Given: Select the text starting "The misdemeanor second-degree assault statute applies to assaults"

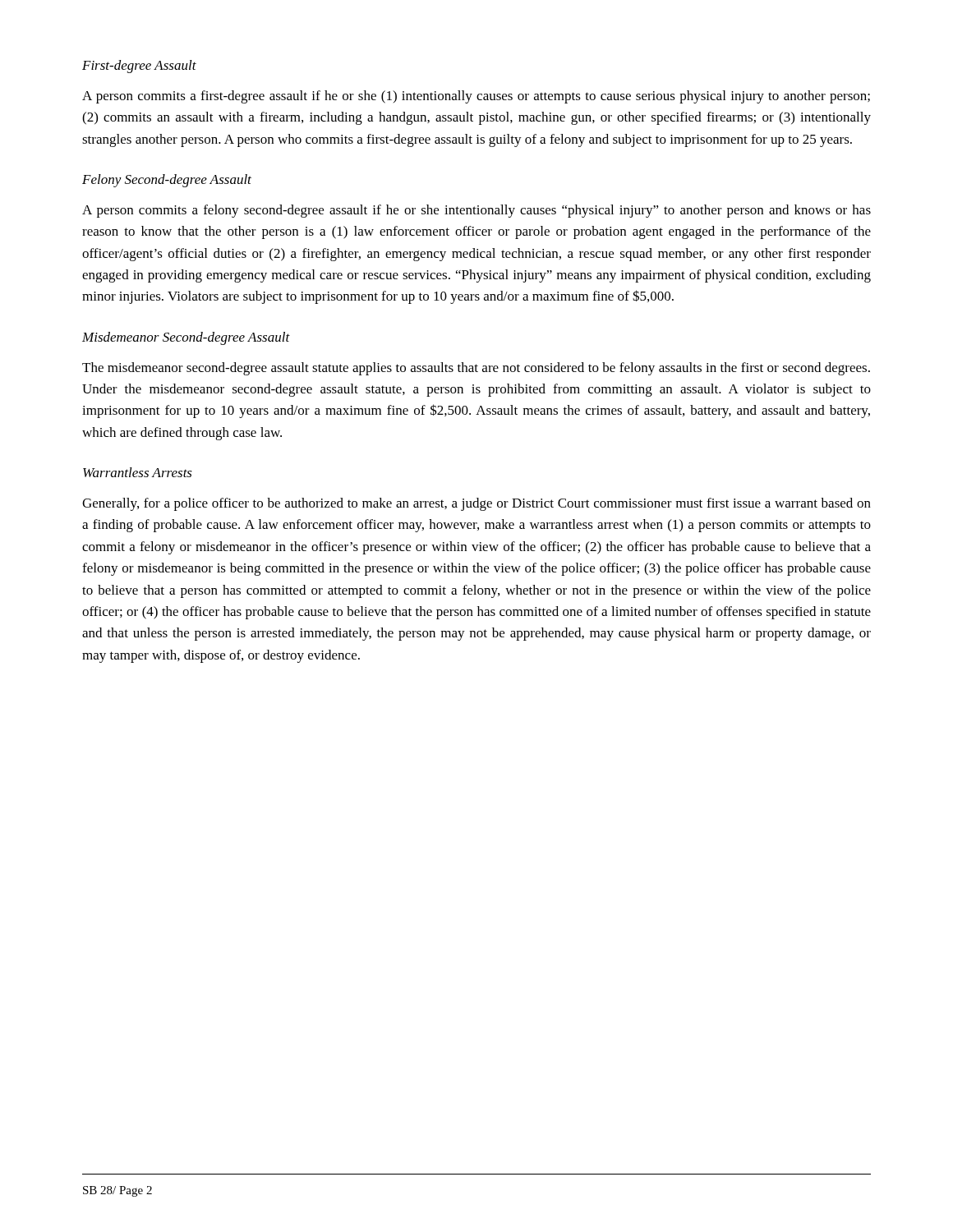Looking at the screenshot, I should [x=476, y=400].
